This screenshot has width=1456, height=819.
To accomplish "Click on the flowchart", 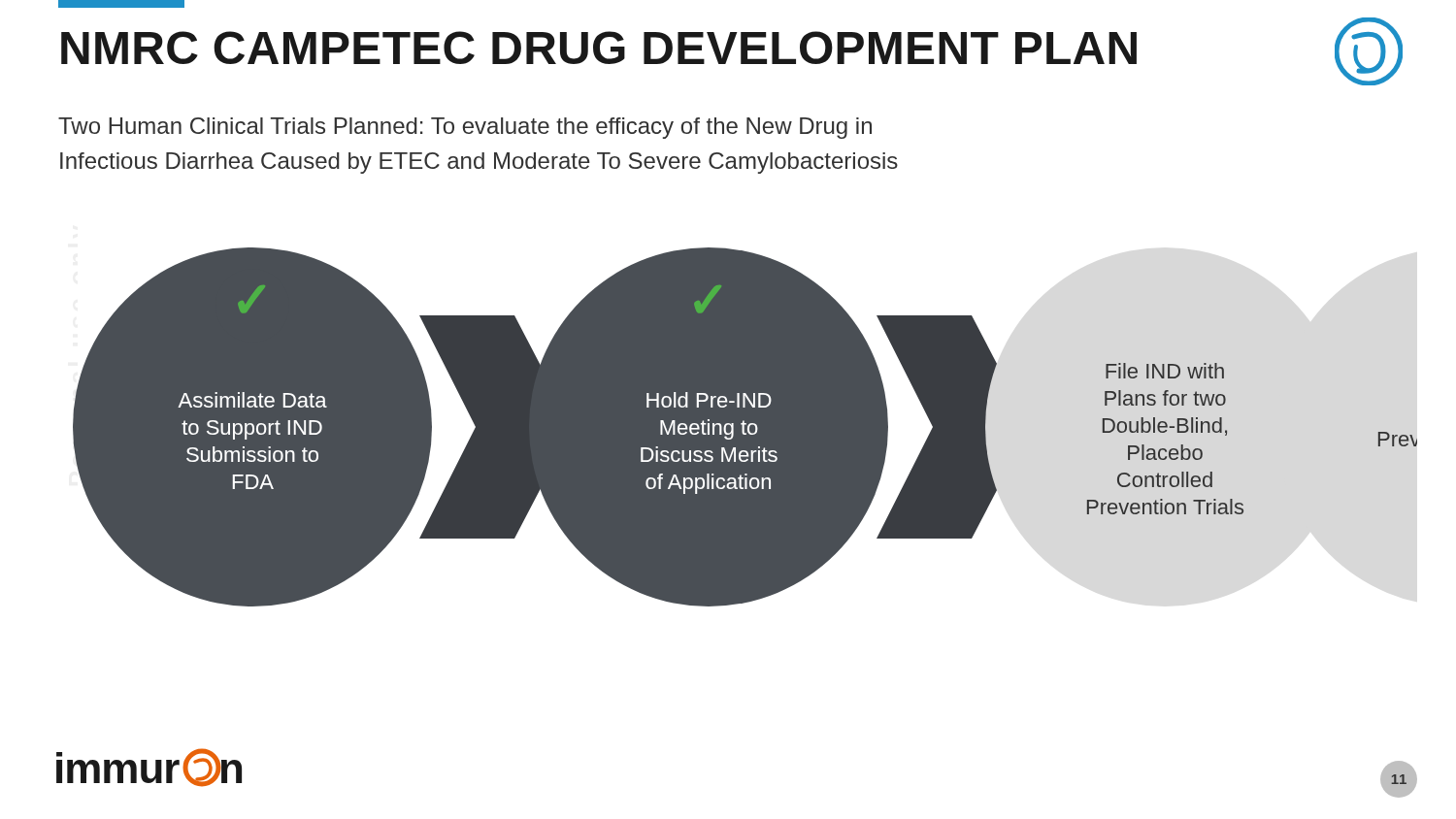I will (743, 427).
